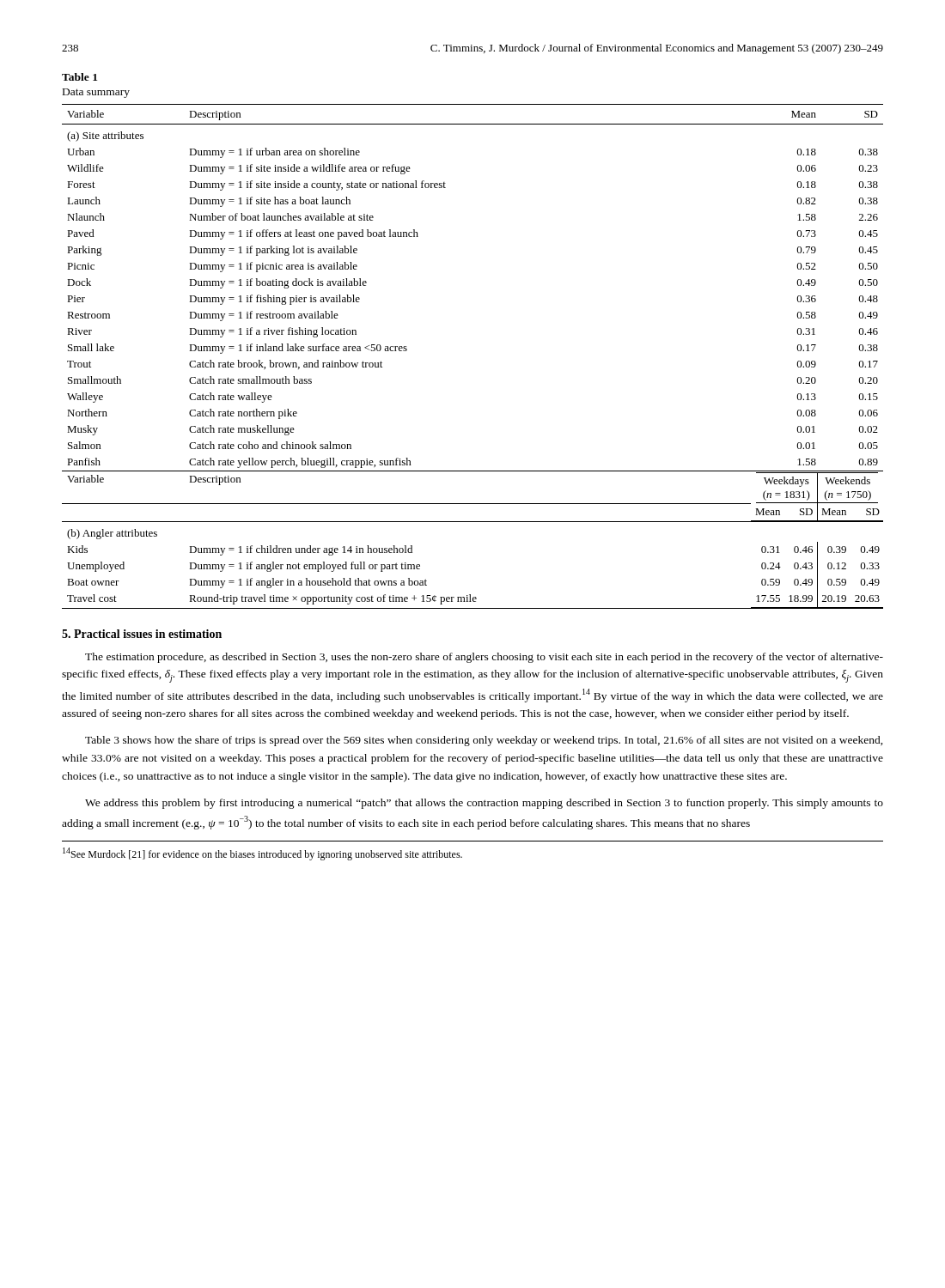Select the title containing "Table 1 Data summary"
Screen dimensions: 1288x945
coord(79,77)
